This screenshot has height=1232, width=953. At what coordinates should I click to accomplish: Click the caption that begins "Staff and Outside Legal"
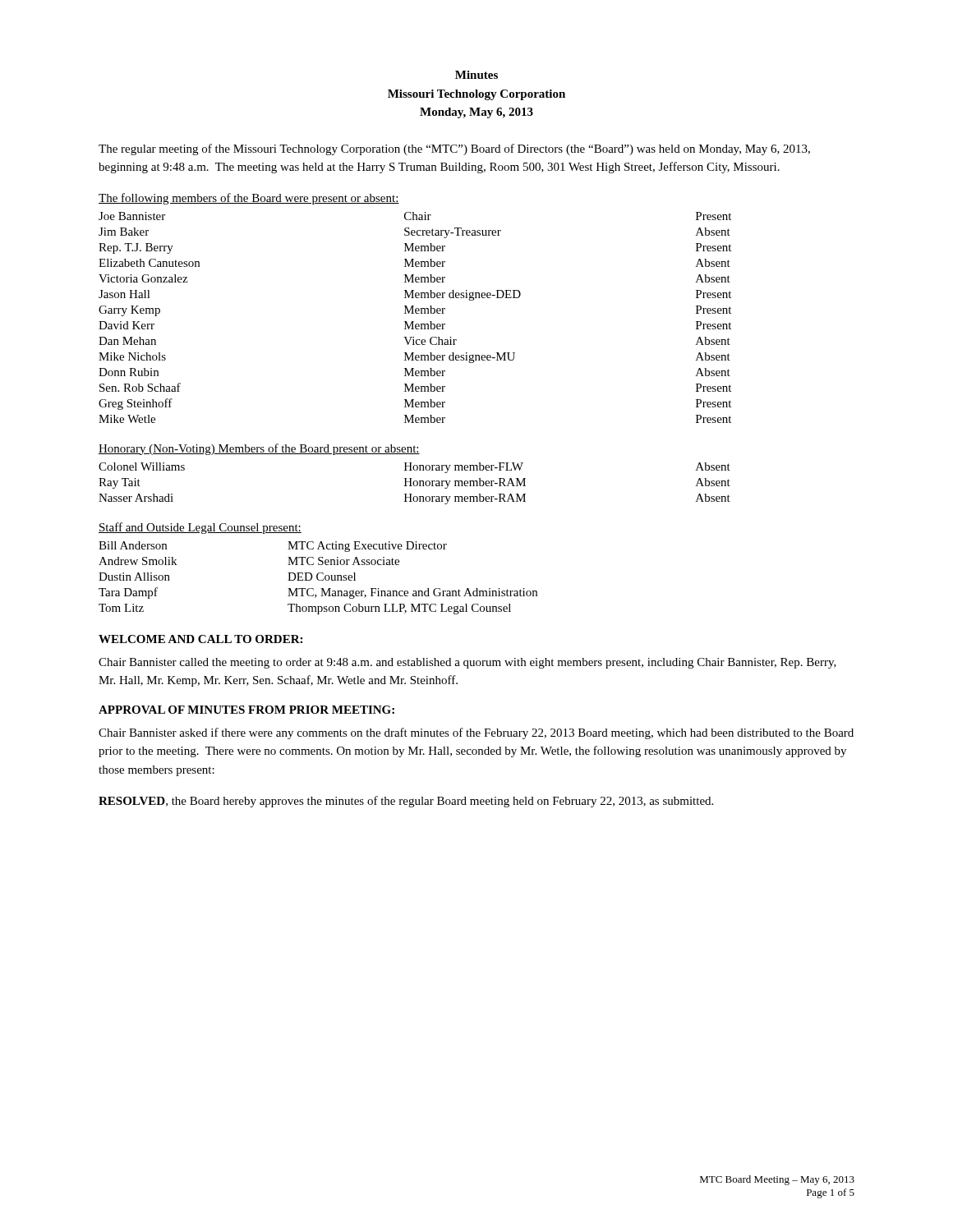(200, 527)
